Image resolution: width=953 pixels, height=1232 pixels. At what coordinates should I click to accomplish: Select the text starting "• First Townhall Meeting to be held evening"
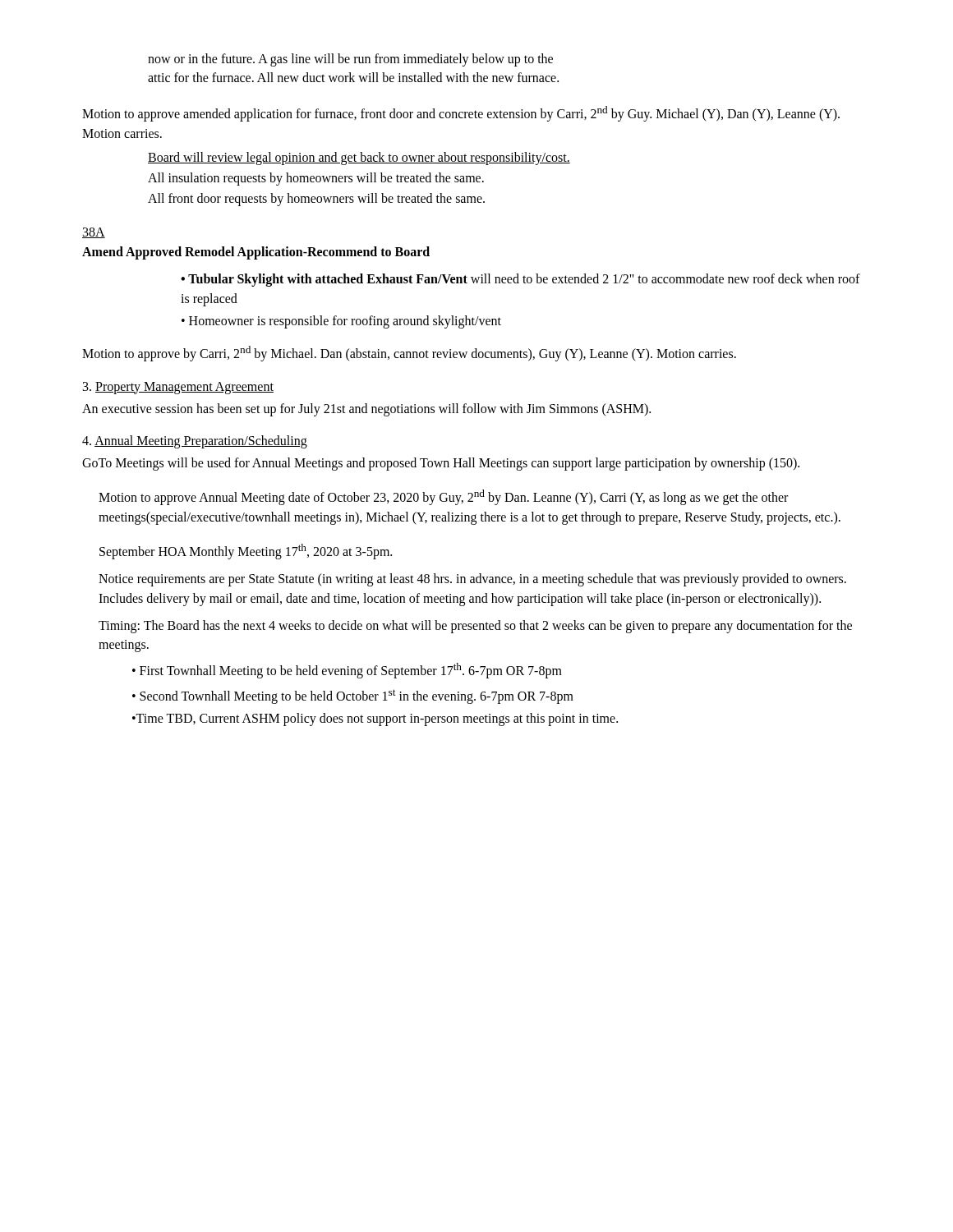click(x=501, y=670)
